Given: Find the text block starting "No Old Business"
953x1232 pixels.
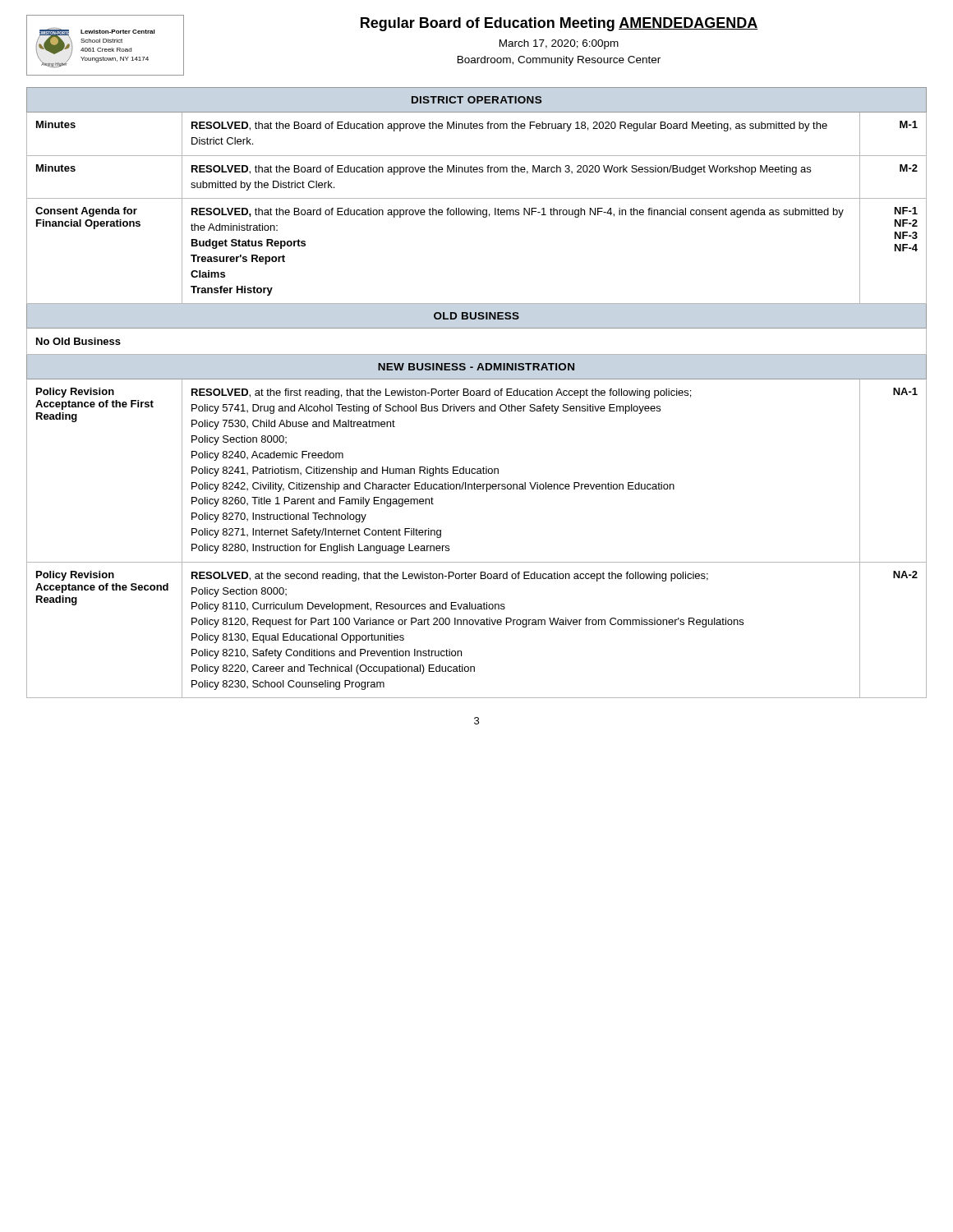Looking at the screenshot, I should tap(78, 342).
